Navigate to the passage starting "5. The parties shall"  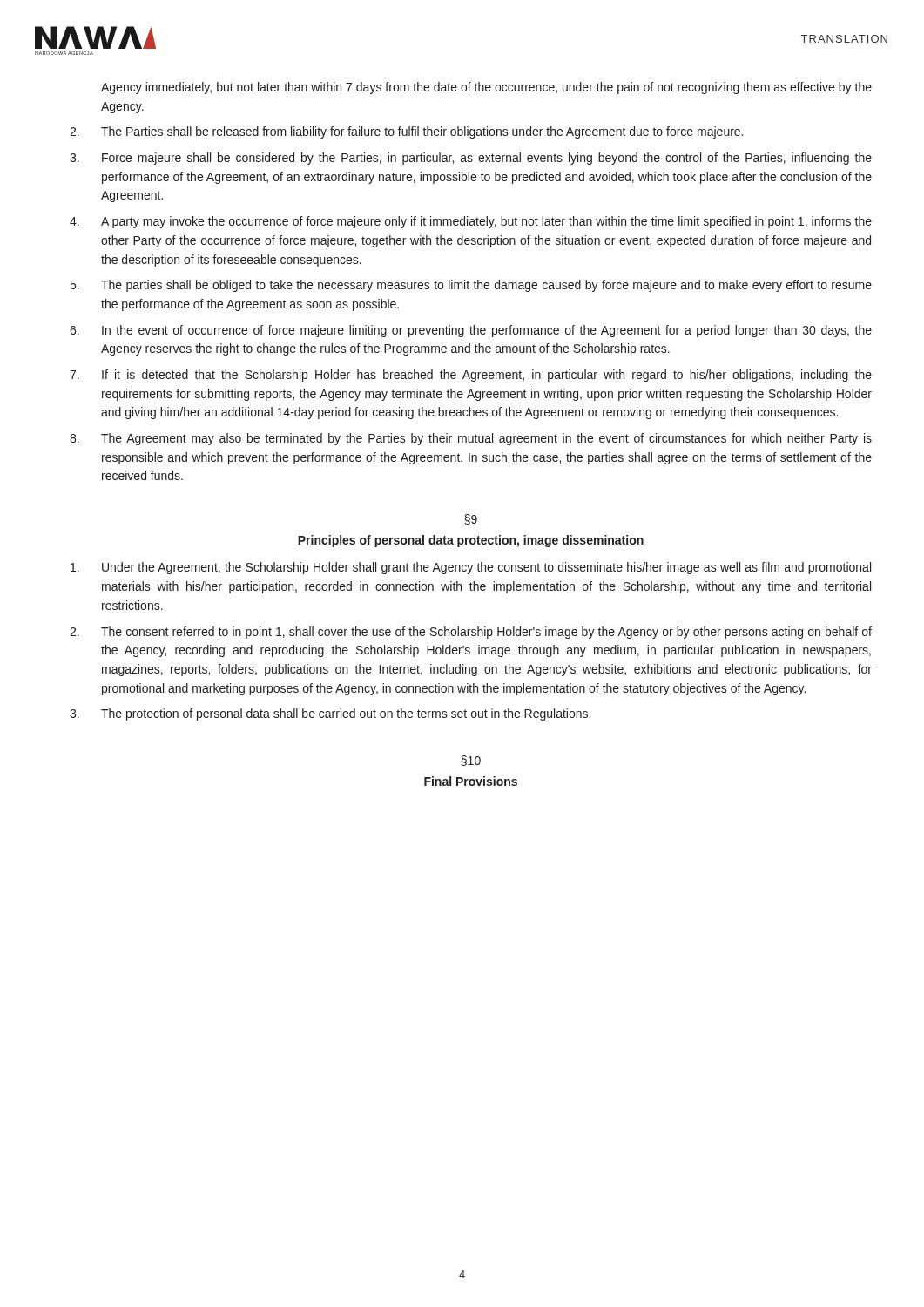point(471,295)
